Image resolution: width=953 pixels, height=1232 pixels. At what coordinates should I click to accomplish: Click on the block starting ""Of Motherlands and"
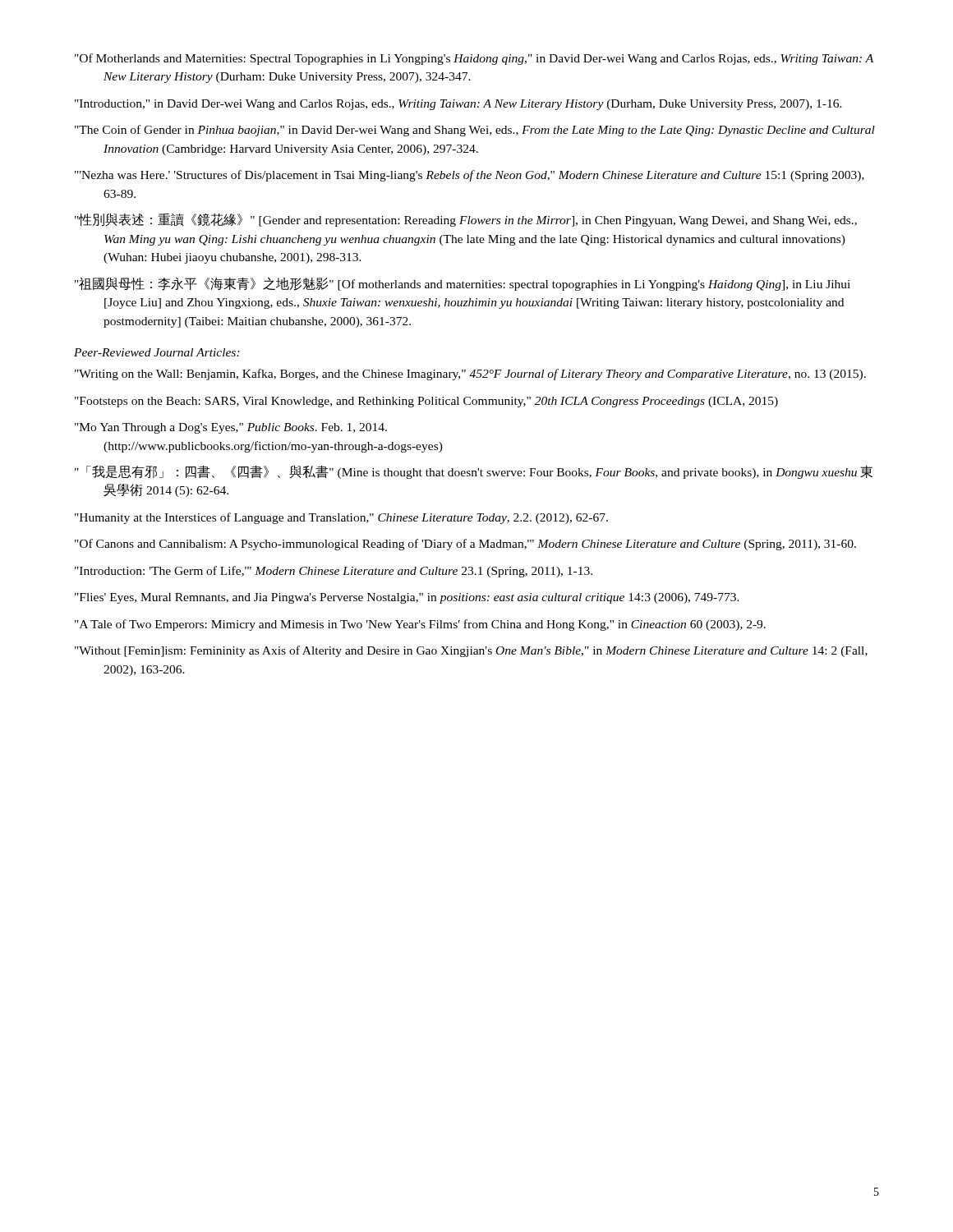474,67
